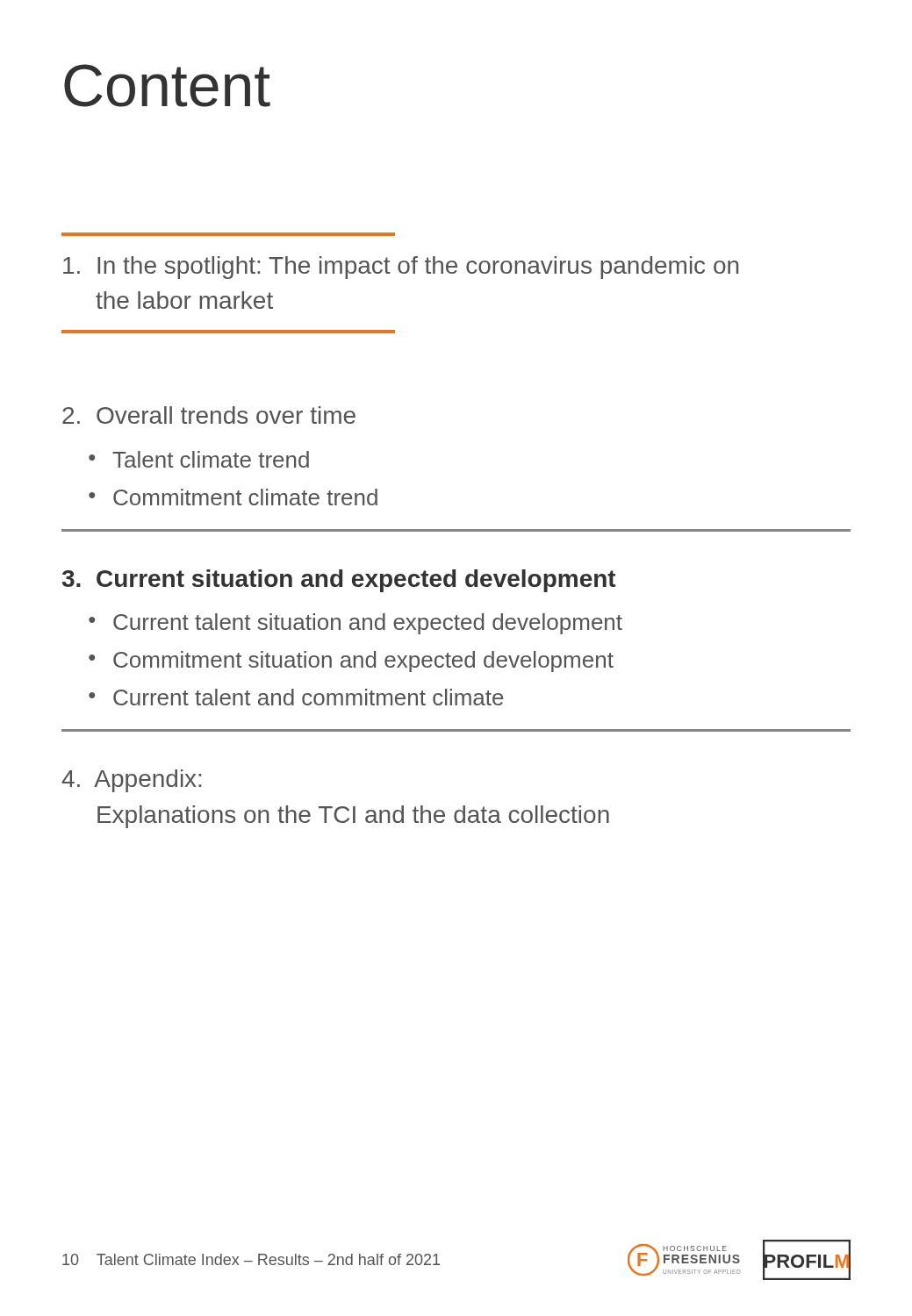Point to "Current talent and commitment climate"
The width and height of the screenshot is (912, 1316).
(x=308, y=698)
